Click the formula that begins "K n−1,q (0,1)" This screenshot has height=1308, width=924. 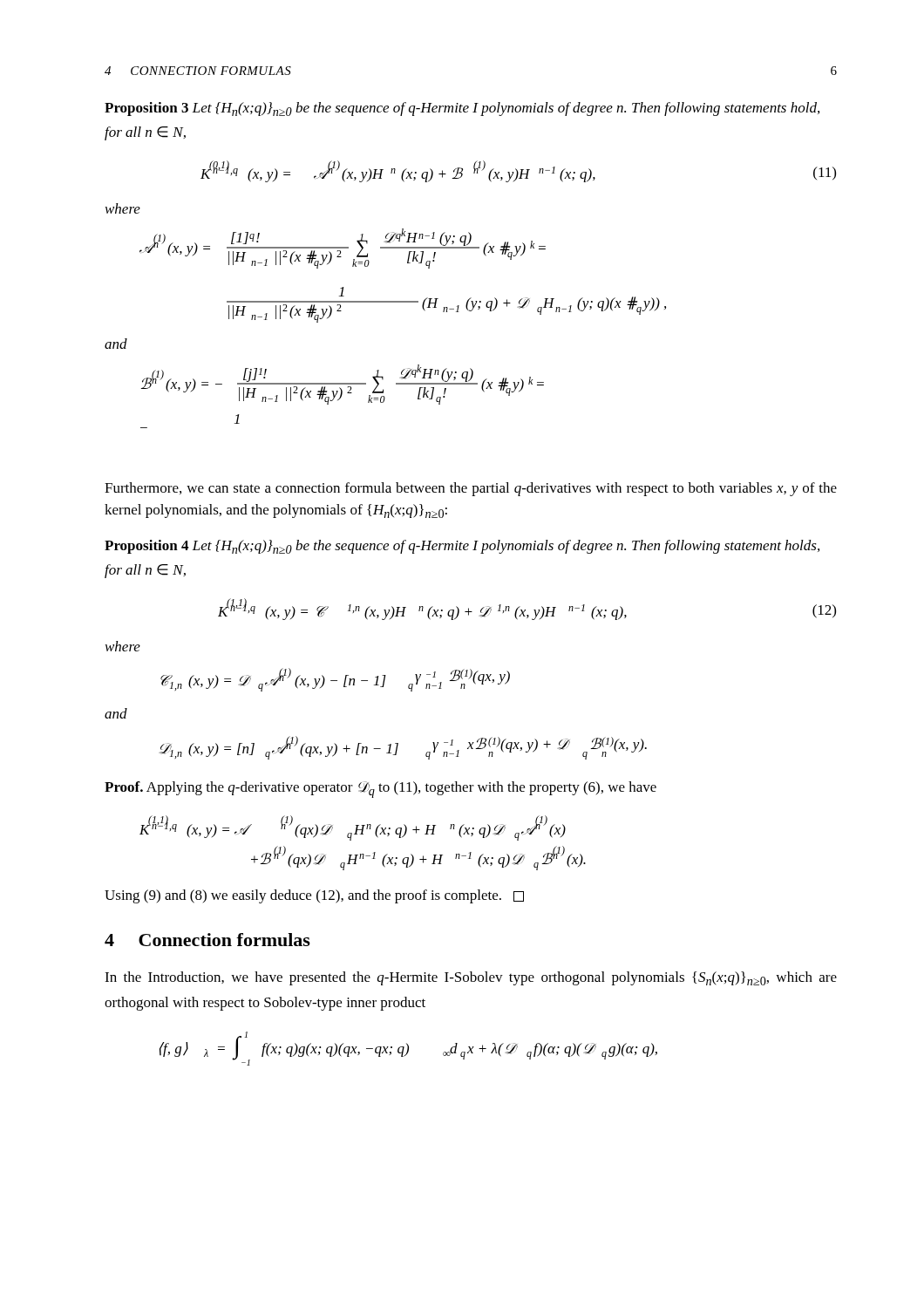point(519,172)
